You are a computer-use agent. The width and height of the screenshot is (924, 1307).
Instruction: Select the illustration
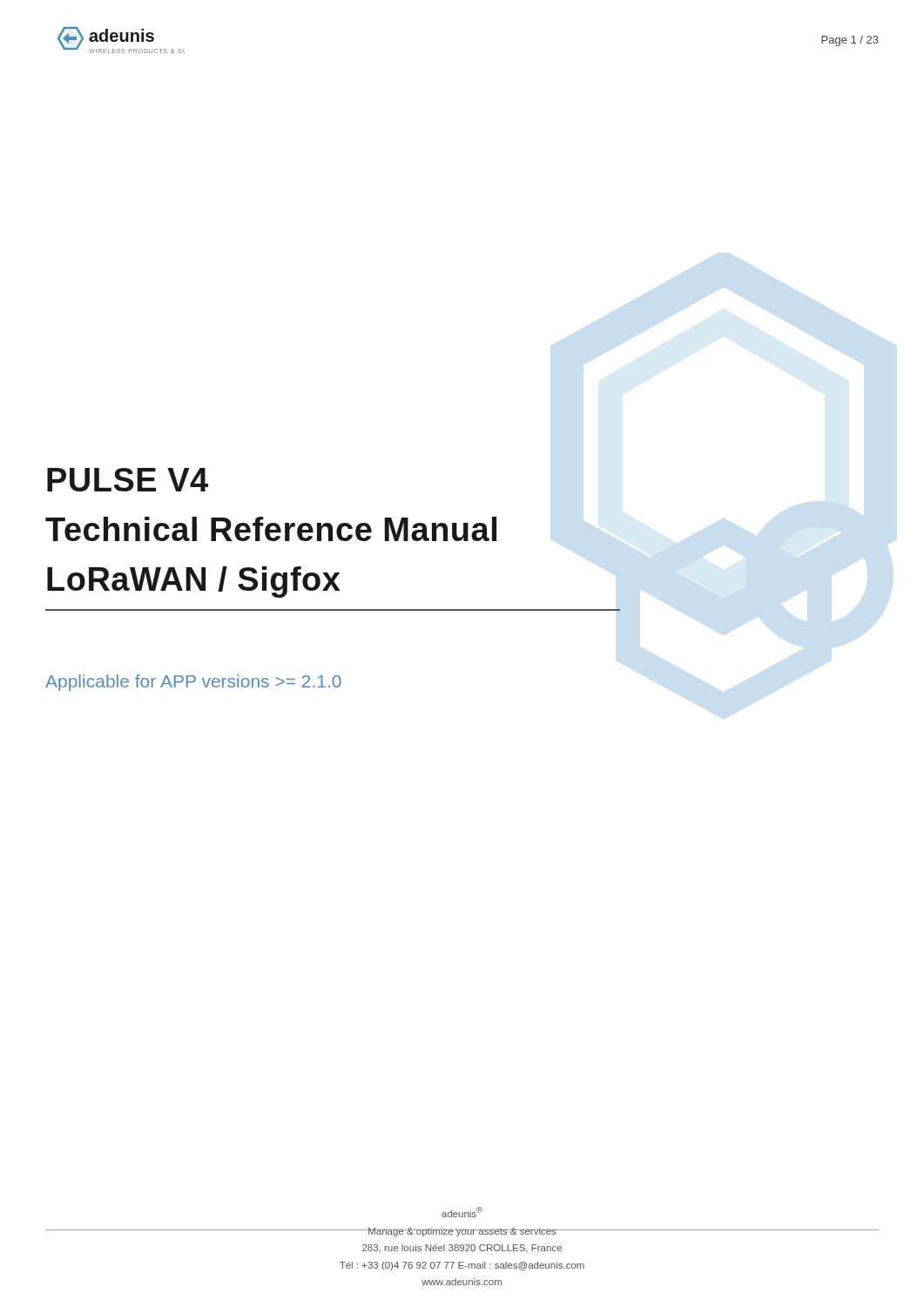pos(711,523)
